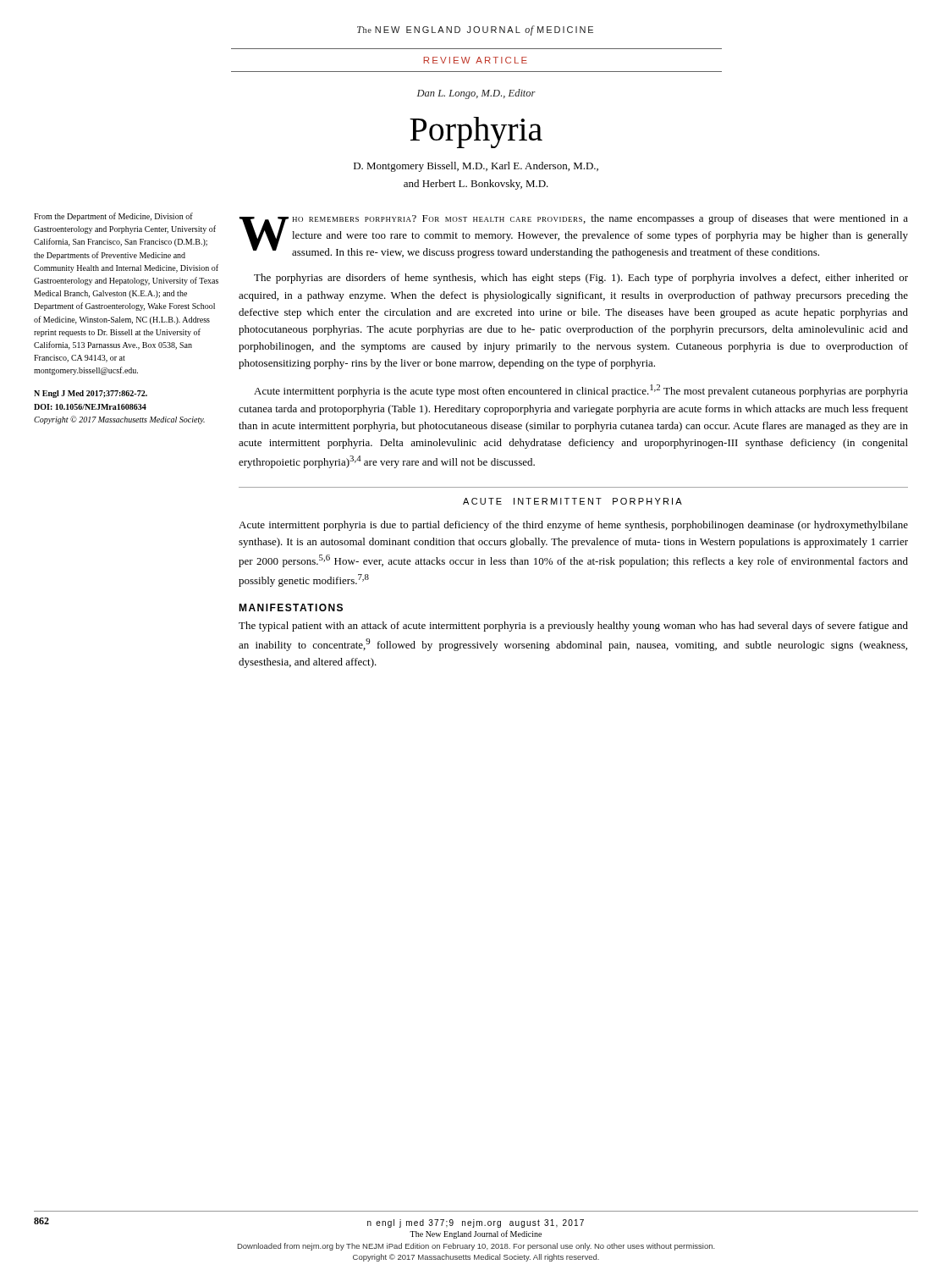Click on the block starting "Who remembers porphyria? For most health care providers,"

coord(573,235)
